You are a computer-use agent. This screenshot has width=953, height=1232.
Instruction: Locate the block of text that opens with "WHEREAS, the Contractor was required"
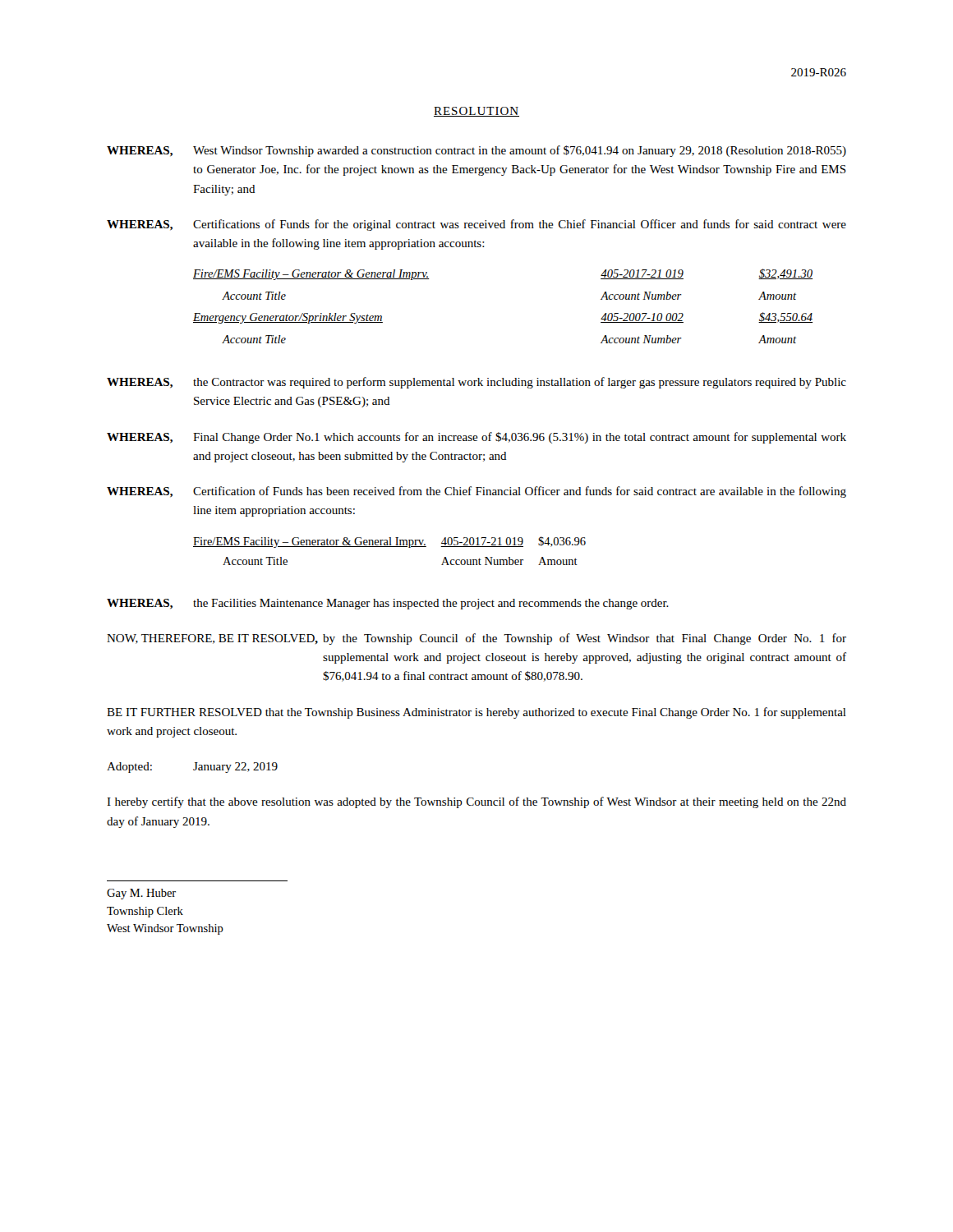pyautogui.click(x=476, y=392)
